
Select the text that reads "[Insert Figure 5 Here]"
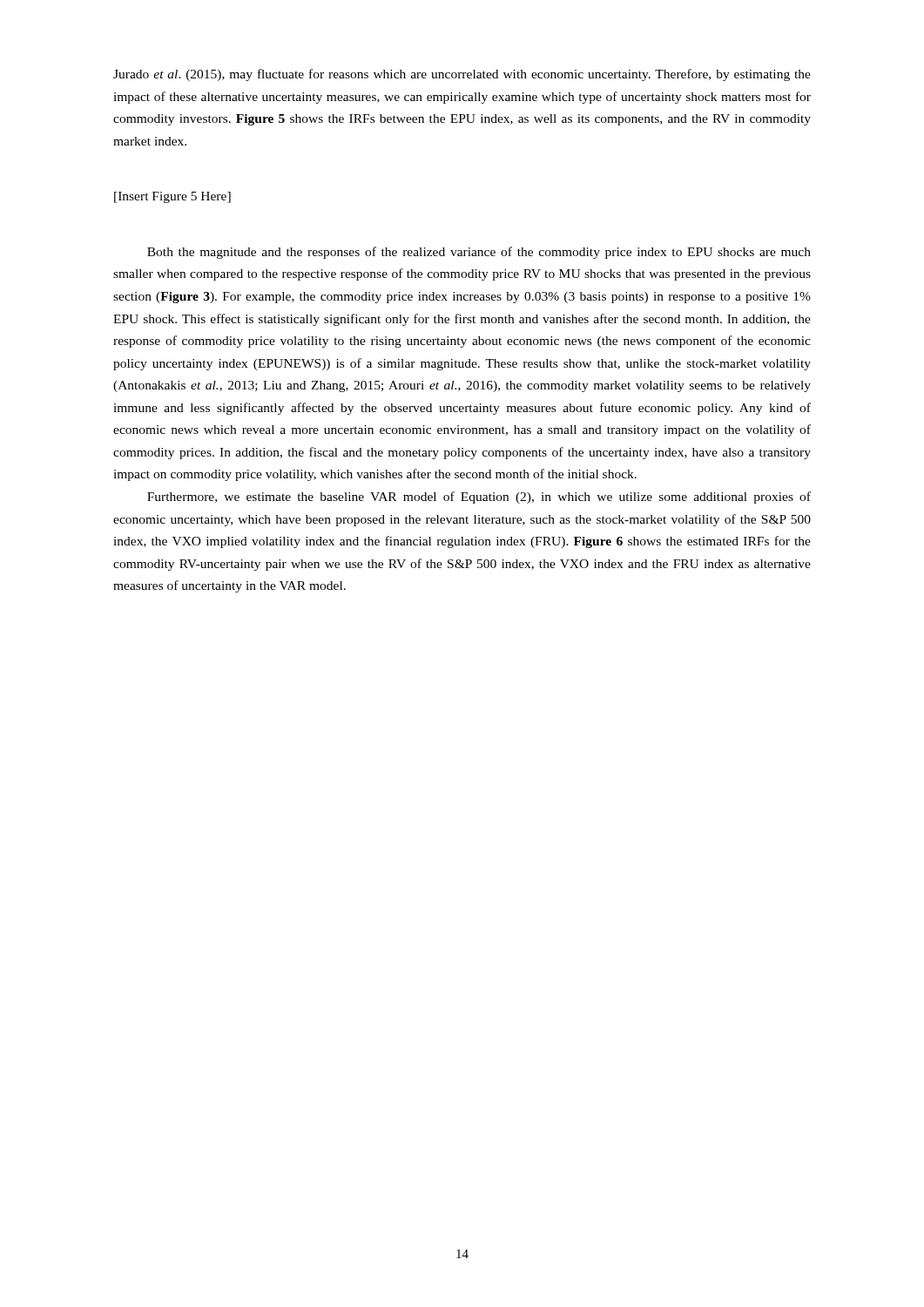pyautogui.click(x=172, y=197)
